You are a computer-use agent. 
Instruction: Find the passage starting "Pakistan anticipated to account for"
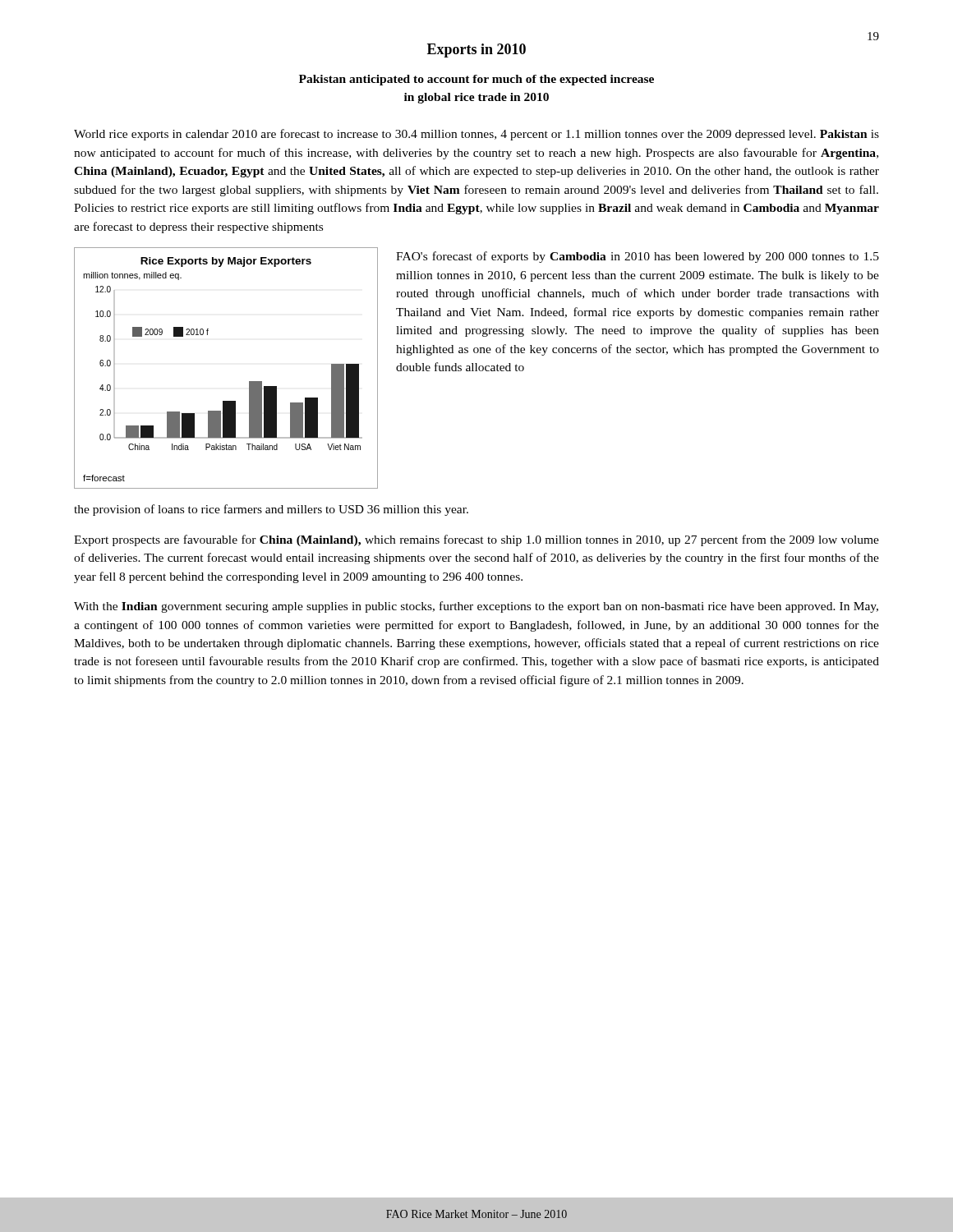[476, 87]
